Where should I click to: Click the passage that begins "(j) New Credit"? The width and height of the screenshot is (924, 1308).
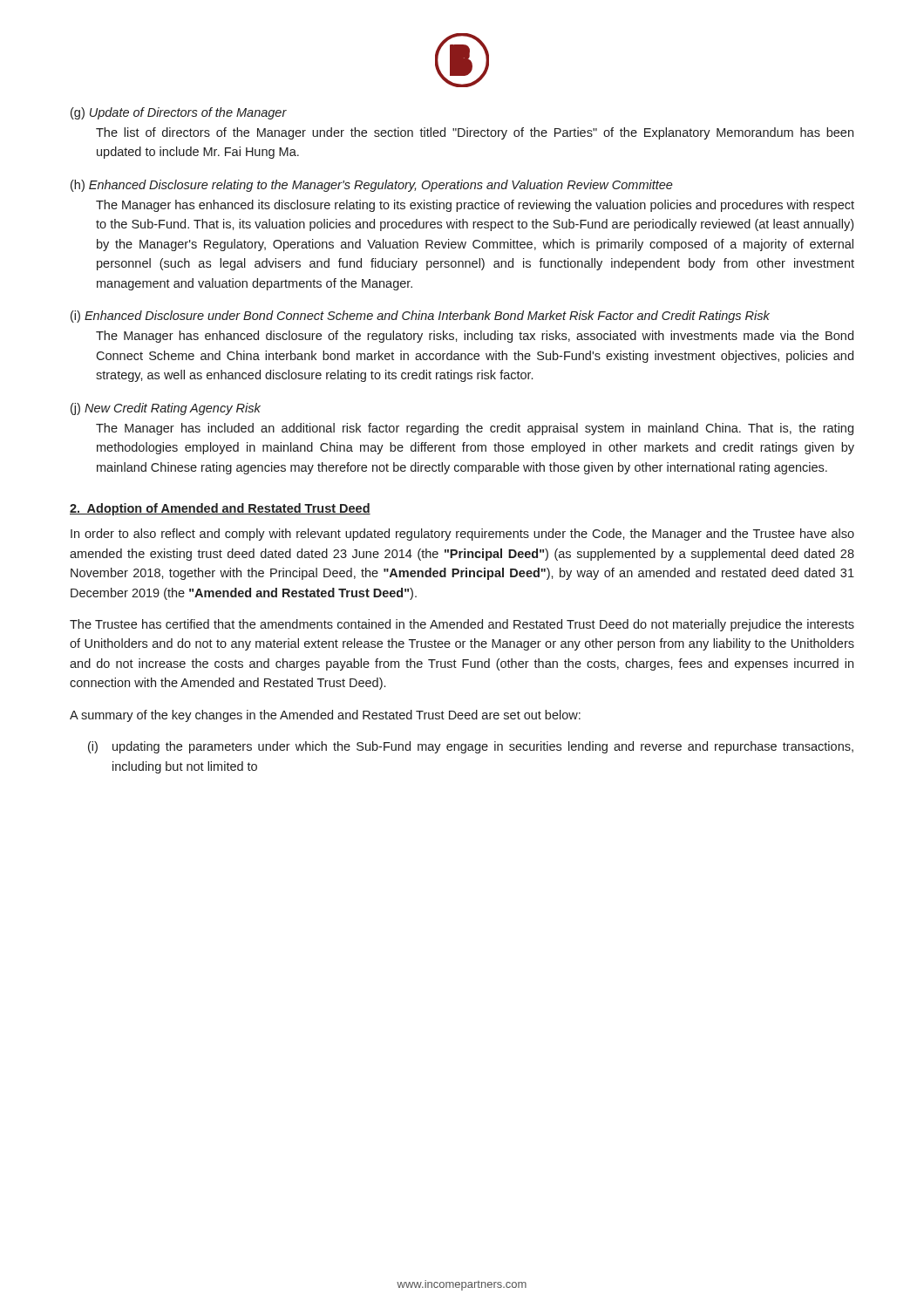pyautogui.click(x=462, y=439)
